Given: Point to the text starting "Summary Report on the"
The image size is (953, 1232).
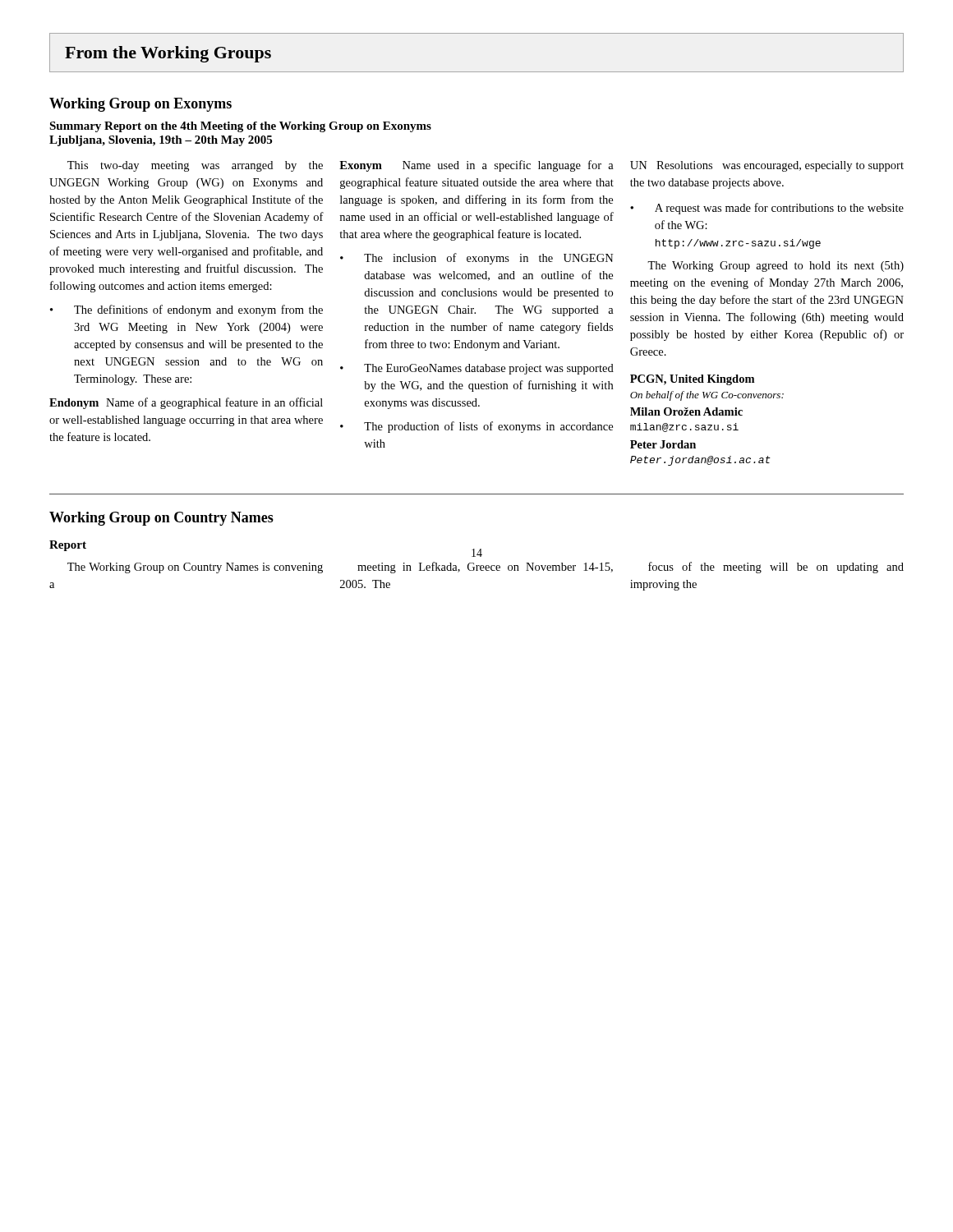Looking at the screenshot, I should pyautogui.click(x=240, y=133).
